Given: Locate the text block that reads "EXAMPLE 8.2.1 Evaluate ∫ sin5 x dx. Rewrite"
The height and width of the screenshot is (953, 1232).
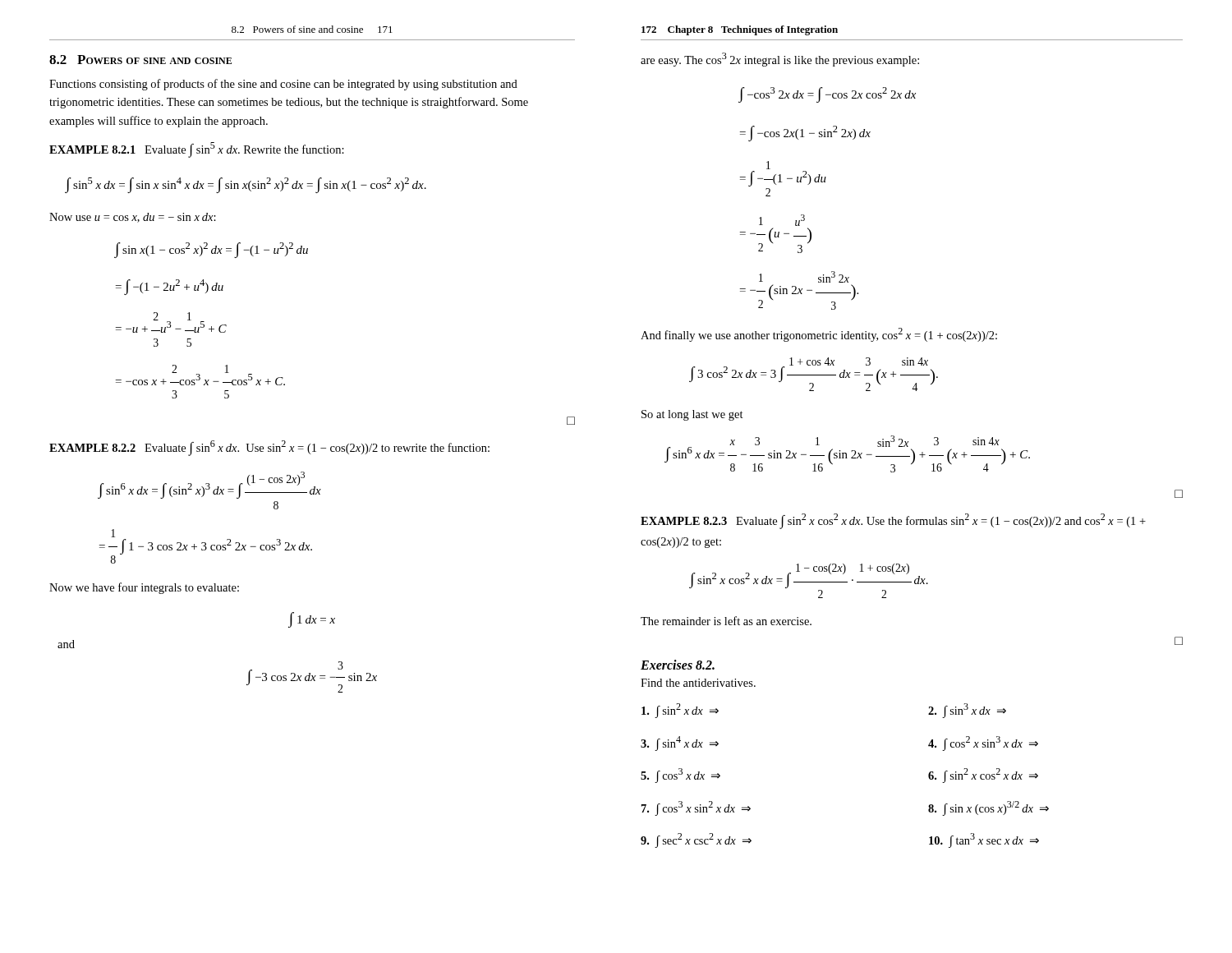Looking at the screenshot, I should point(197,149).
